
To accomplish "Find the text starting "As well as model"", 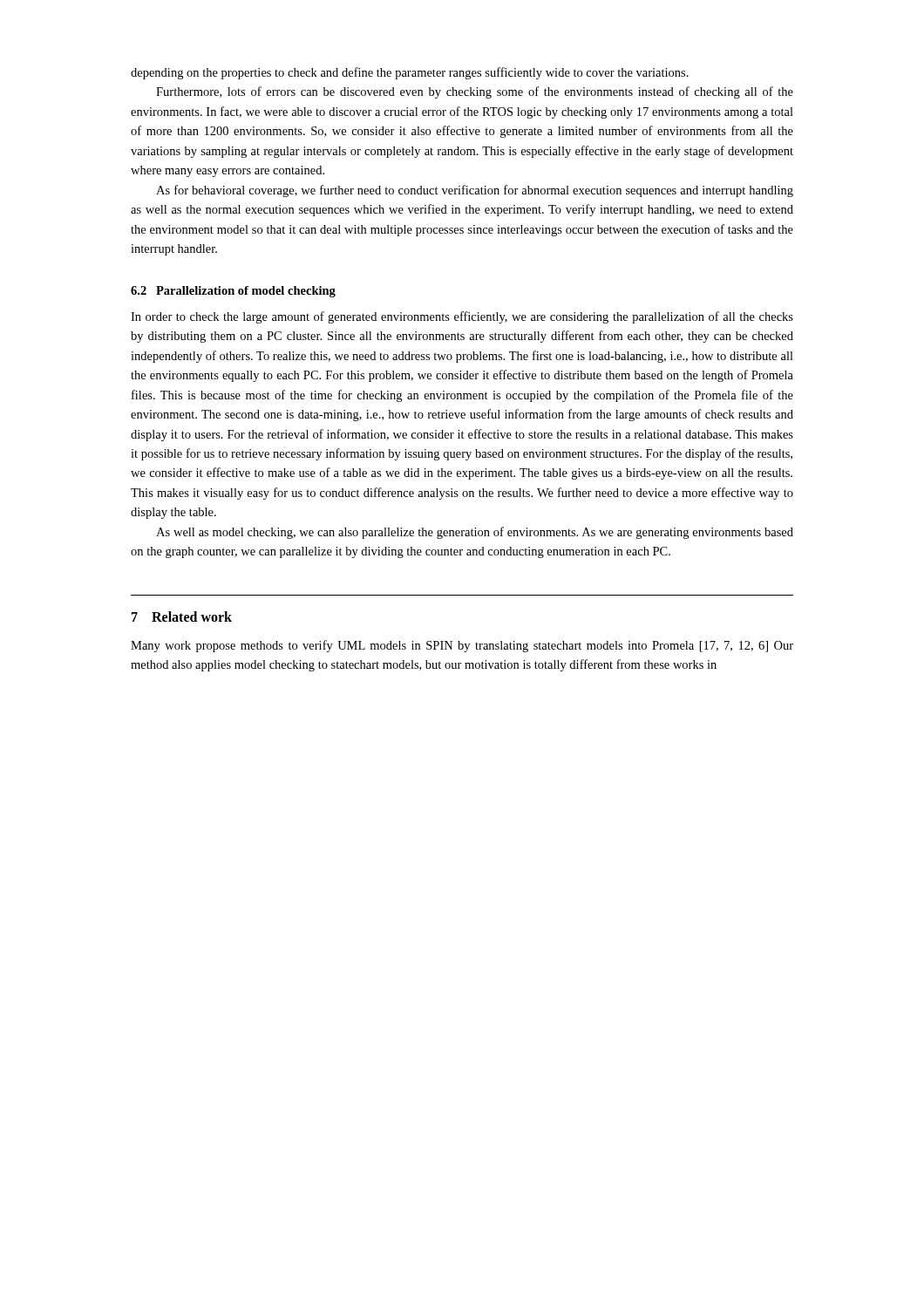I will pyautogui.click(x=462, y=542).
